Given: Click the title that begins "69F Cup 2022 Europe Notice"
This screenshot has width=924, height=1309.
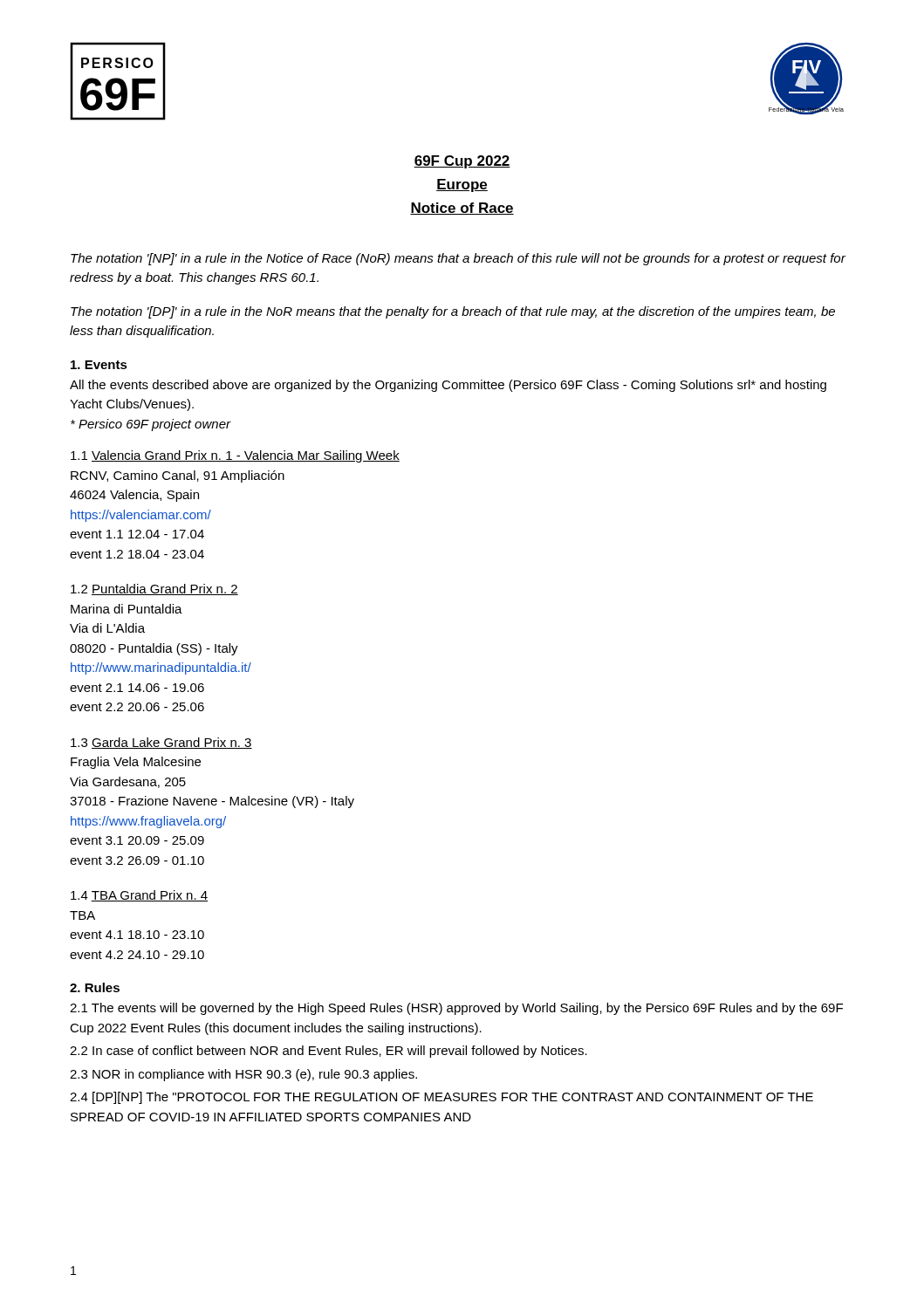Looking at the screenshot, I should pos(462,185).
